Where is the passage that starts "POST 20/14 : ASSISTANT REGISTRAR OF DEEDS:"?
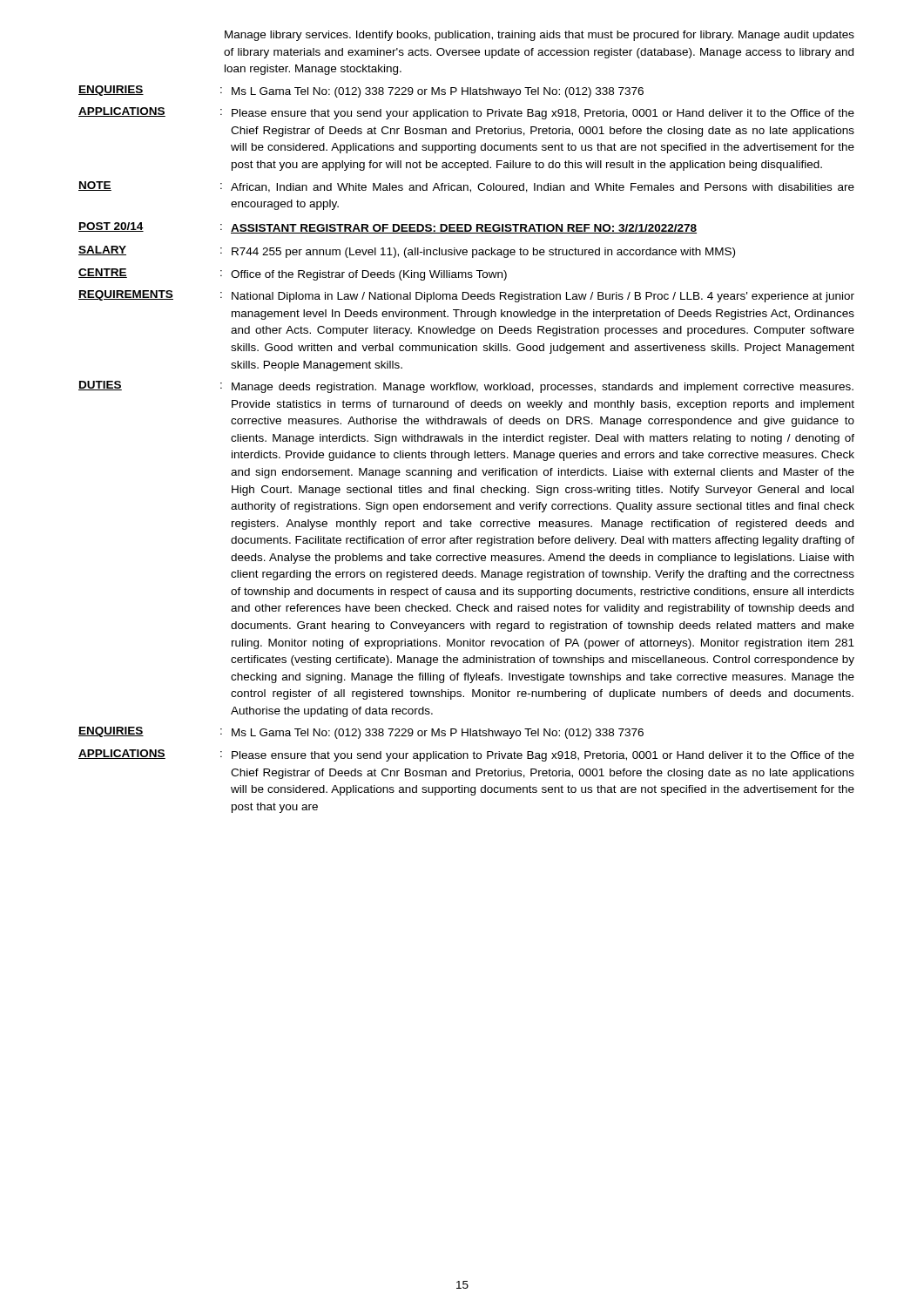The width and height of the screenshot is (924, 1307). coord(466,228)
